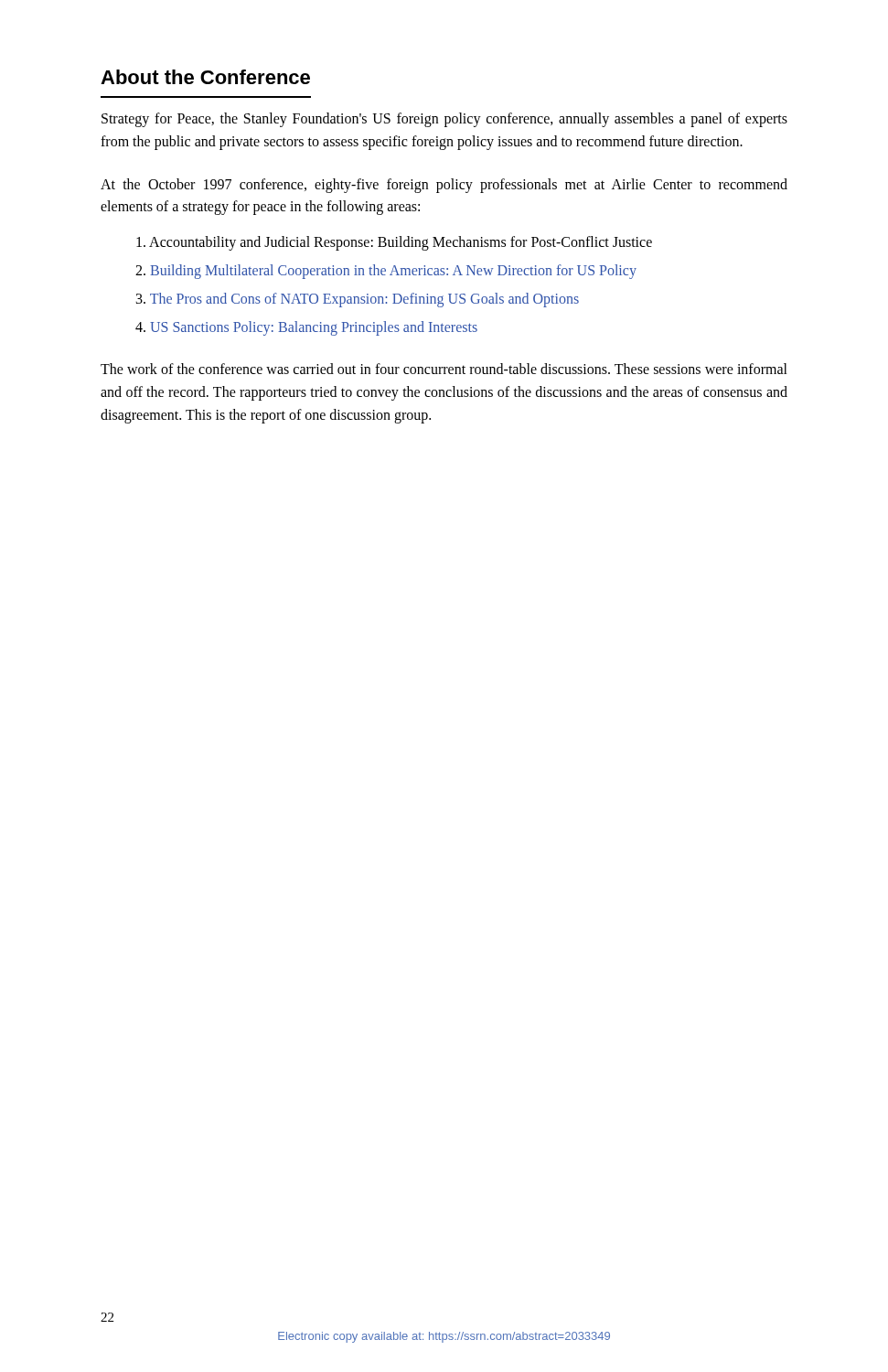Find the text block with the text "At the October"
The image size is (888, 1372).
coord(444,195)
